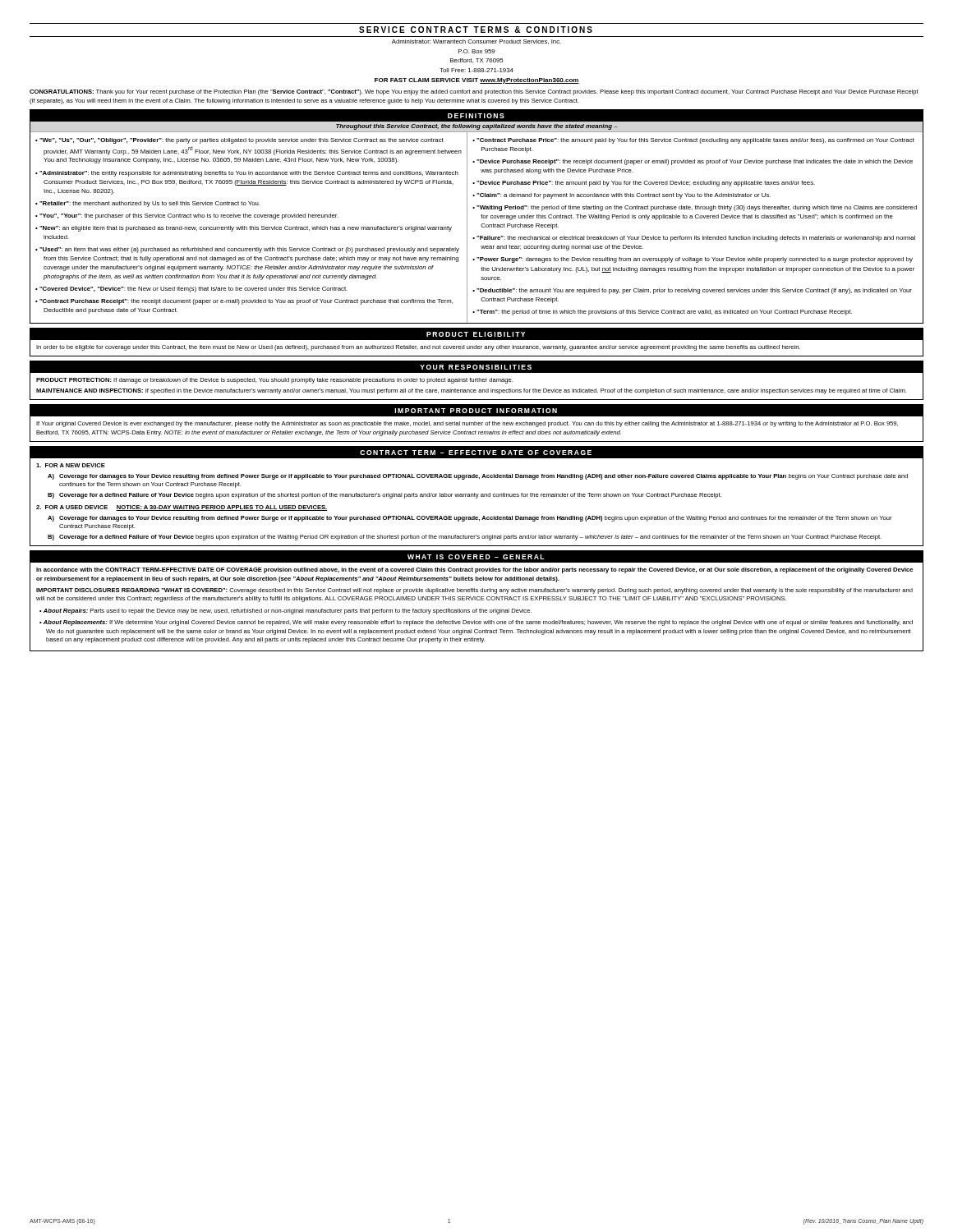Select the passage starting "In accordance with the CONTRACT"

(x=475, y=574)
